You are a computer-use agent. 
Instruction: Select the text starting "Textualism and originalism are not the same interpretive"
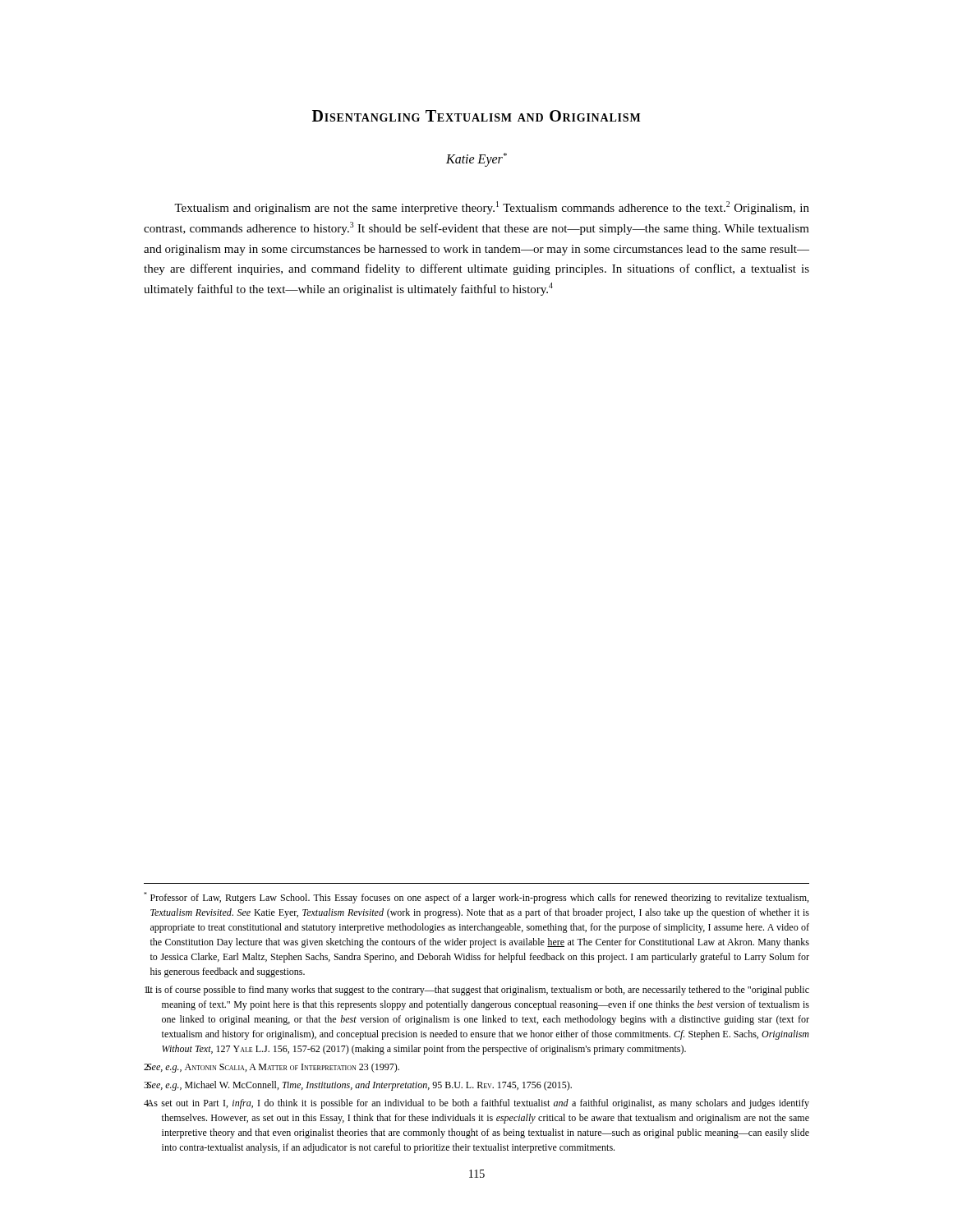(476, 249)
